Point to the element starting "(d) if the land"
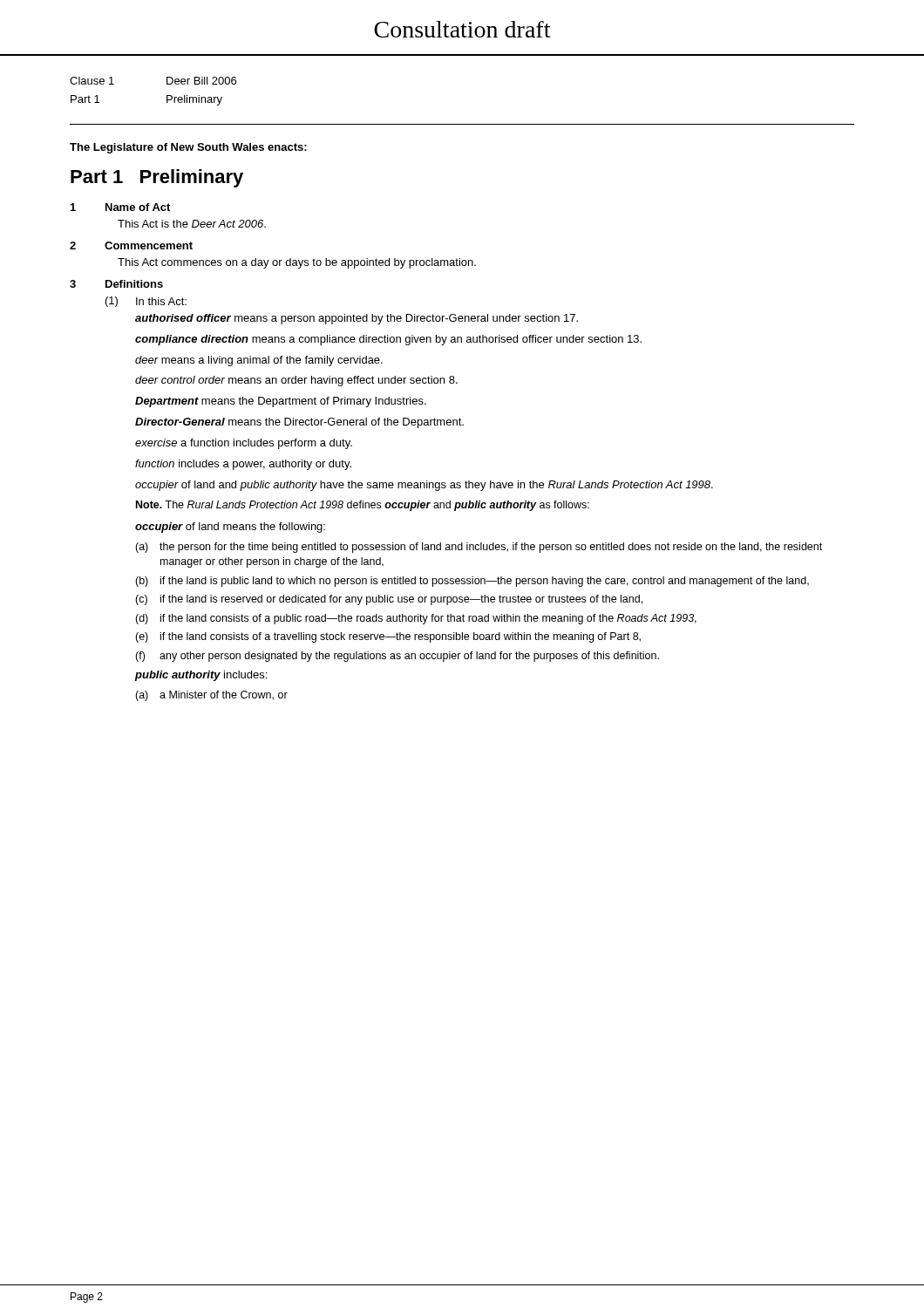Image resolution: width=924 pixels, height=1308 pixels. click(495, 619)
